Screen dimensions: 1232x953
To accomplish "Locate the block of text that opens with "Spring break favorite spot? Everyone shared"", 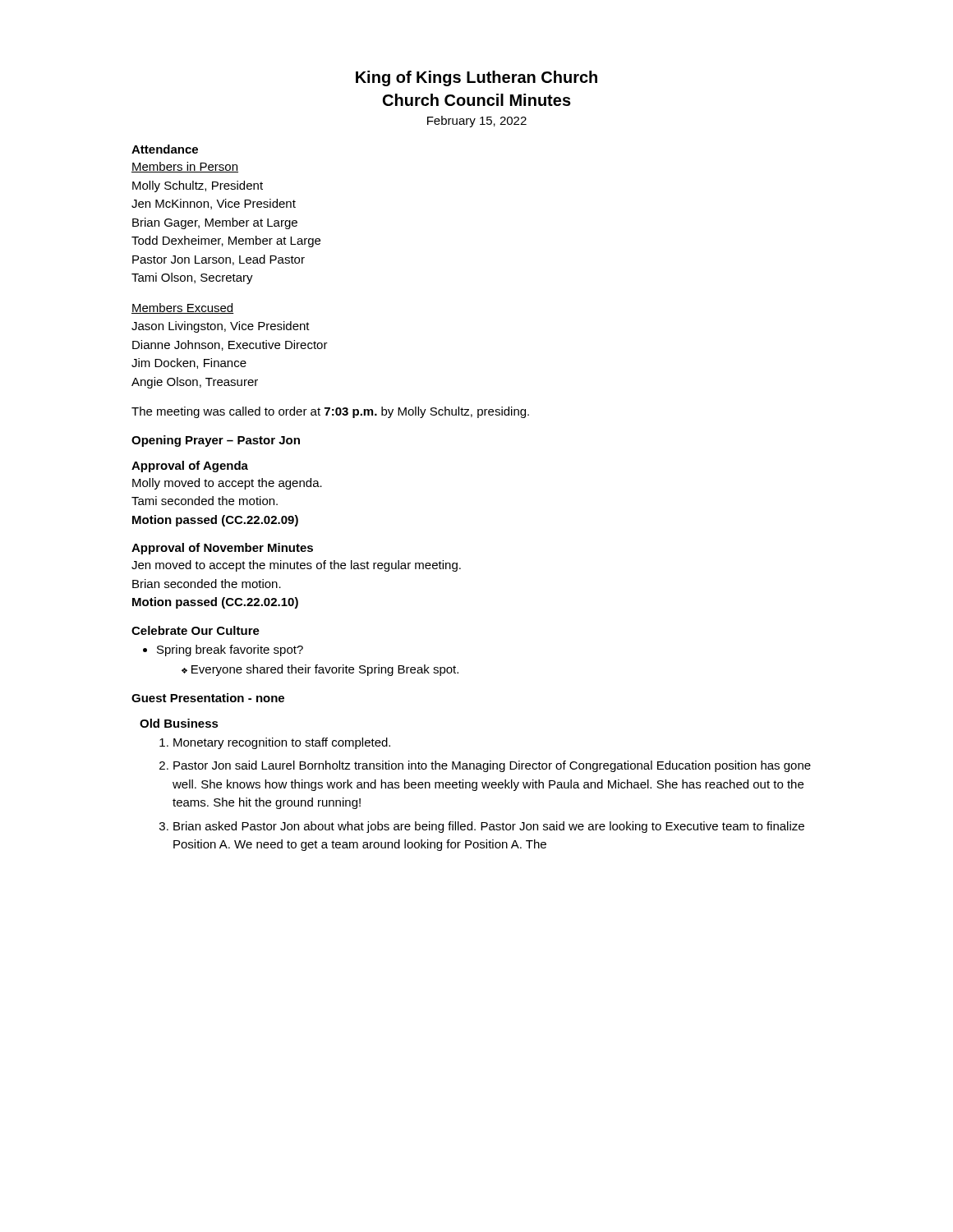I will tap(230, 650).
